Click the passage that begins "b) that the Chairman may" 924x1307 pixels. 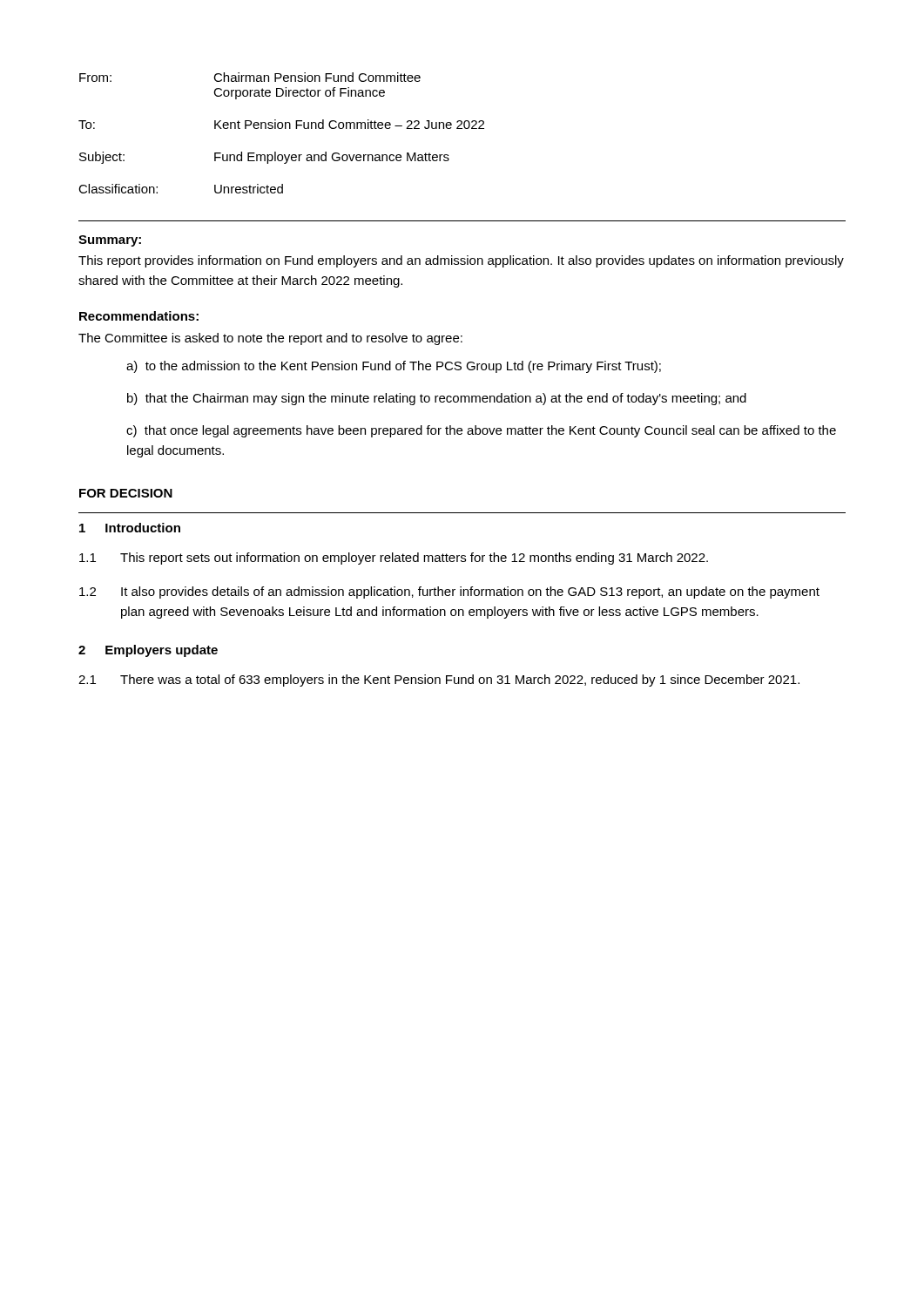pos(436,398)
